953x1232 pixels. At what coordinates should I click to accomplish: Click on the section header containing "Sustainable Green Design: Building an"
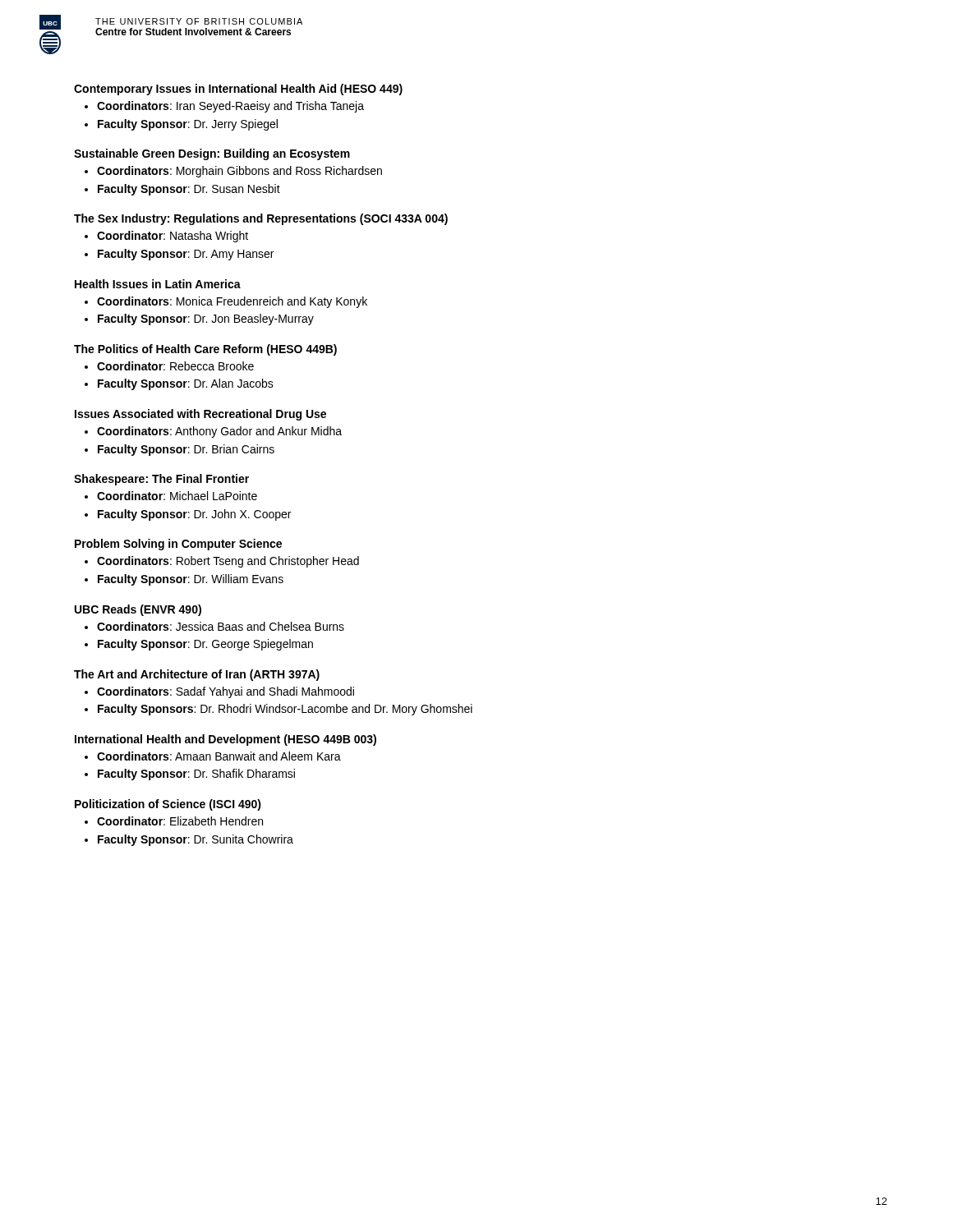click(212, 154)
